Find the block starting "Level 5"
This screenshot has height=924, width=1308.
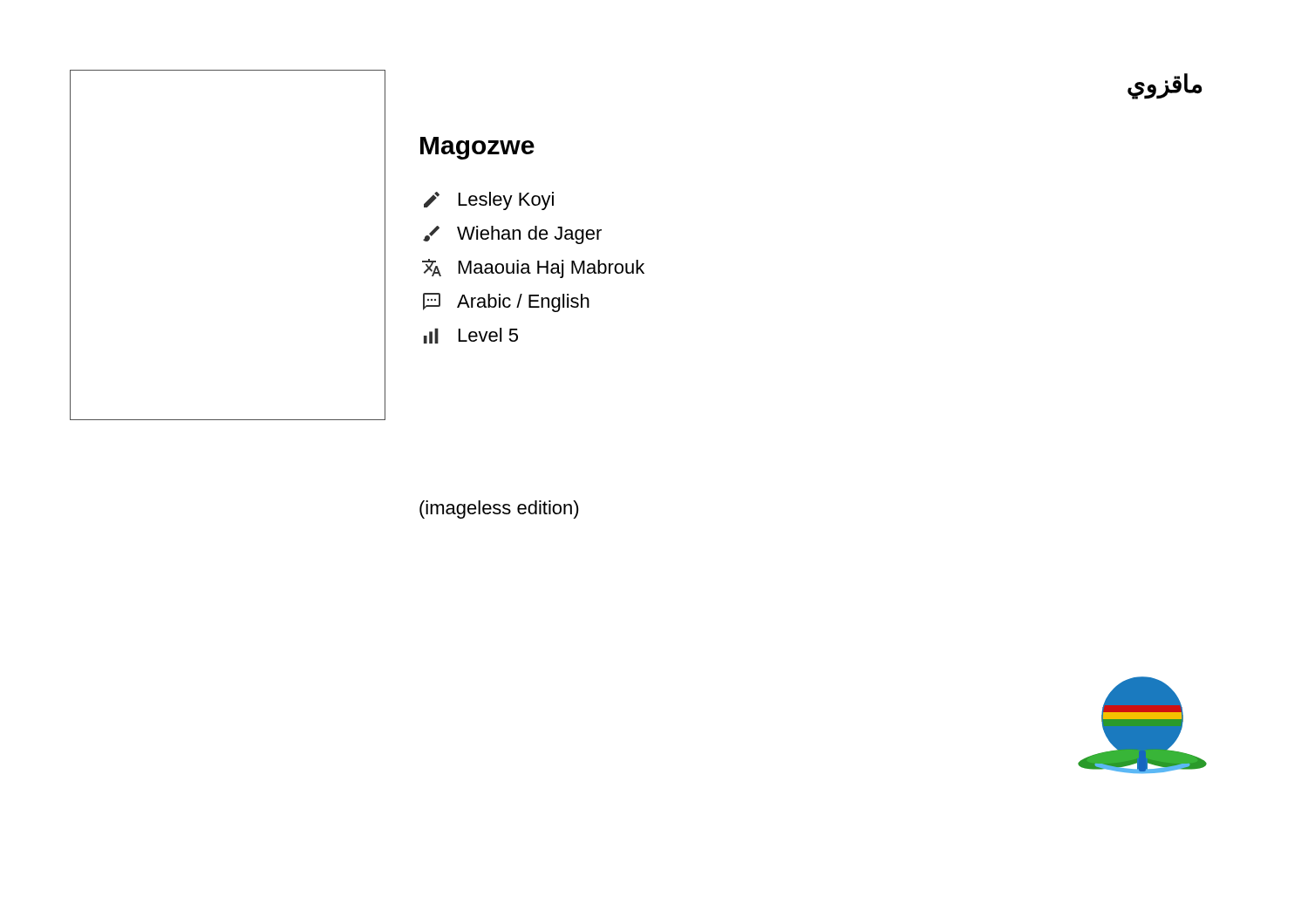click(x=469, y=335)
